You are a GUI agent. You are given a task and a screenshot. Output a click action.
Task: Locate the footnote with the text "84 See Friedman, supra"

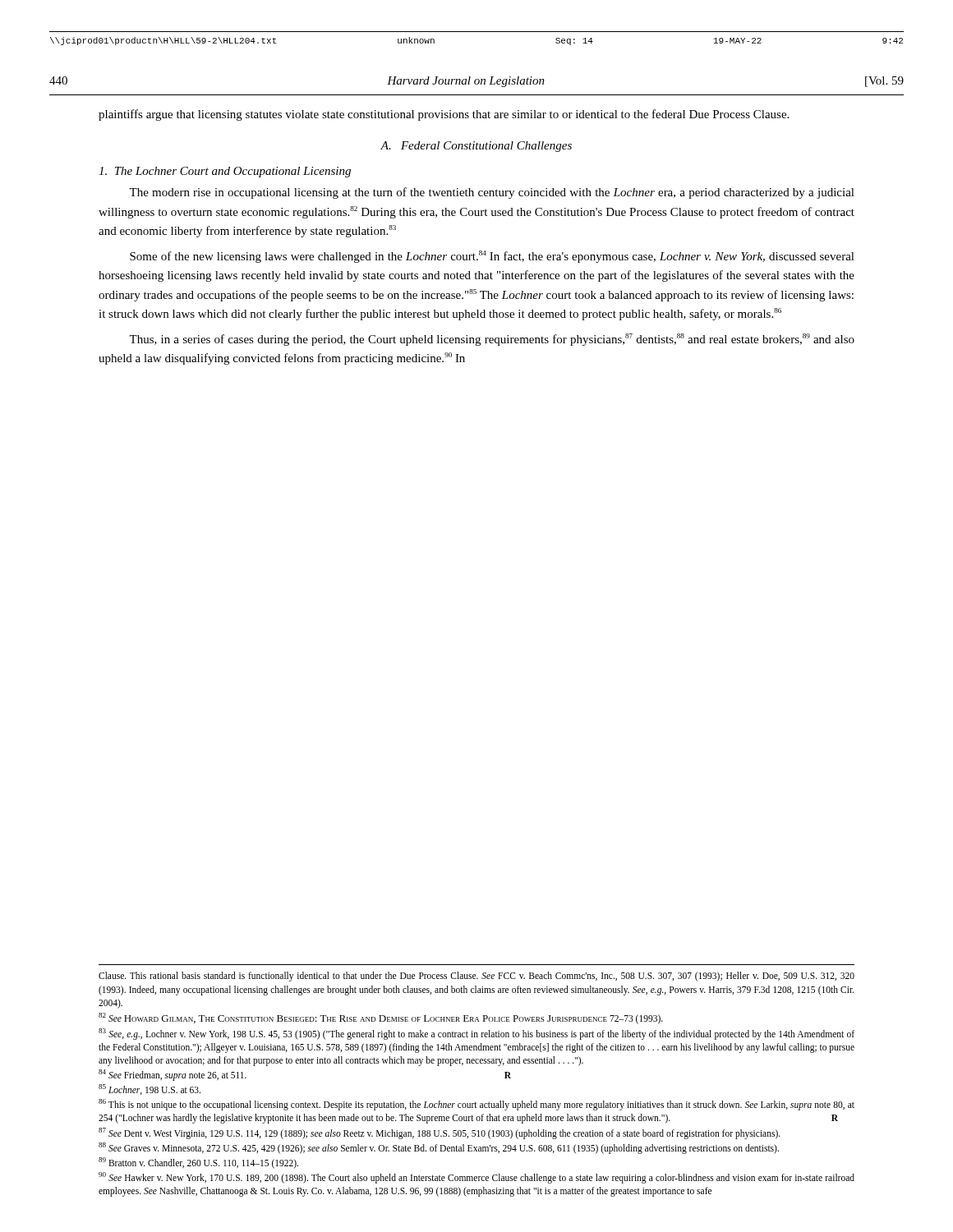click(x=305, y=1074)
